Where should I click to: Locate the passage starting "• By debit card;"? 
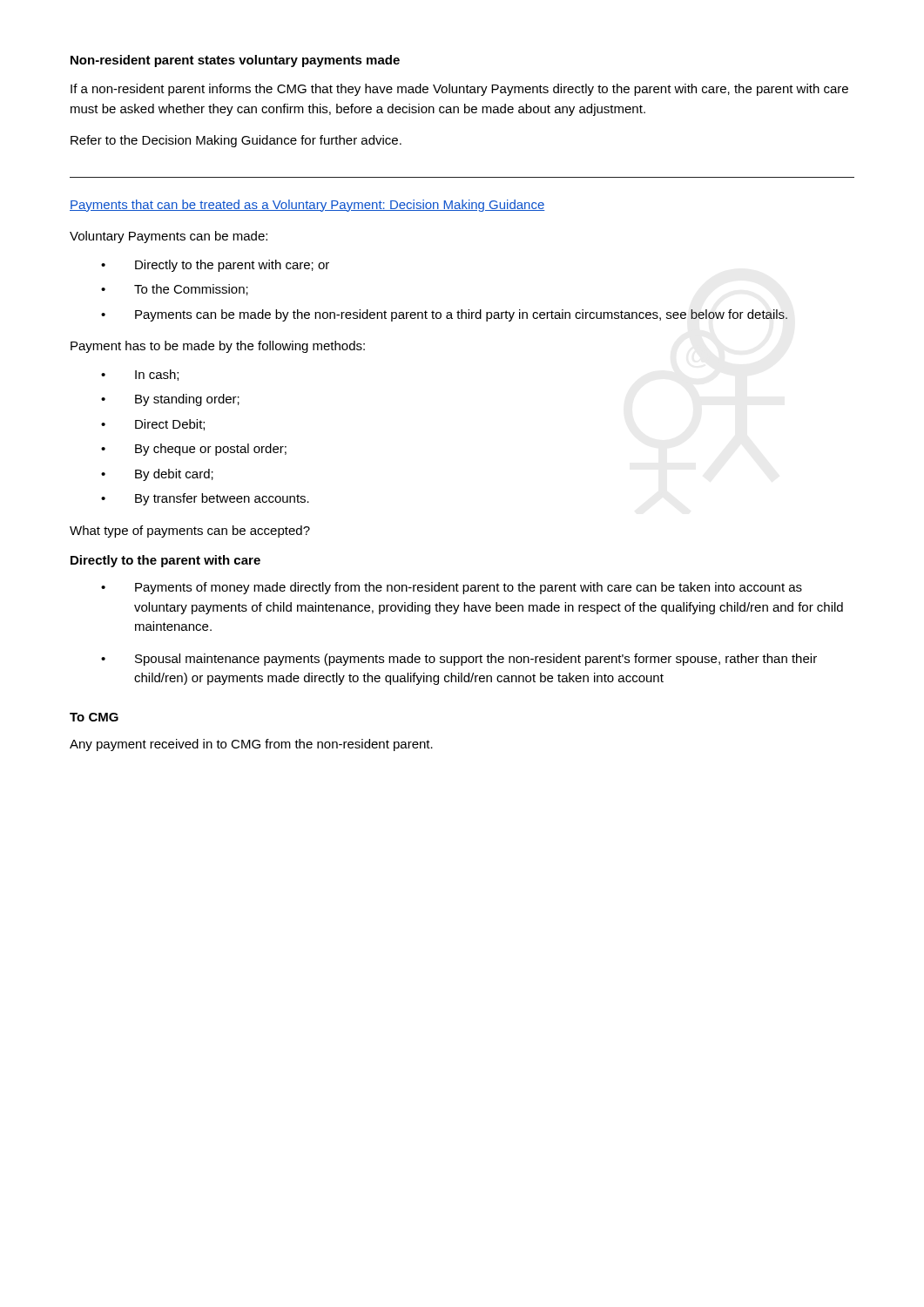pyautogui.click(x=142, y=474)
